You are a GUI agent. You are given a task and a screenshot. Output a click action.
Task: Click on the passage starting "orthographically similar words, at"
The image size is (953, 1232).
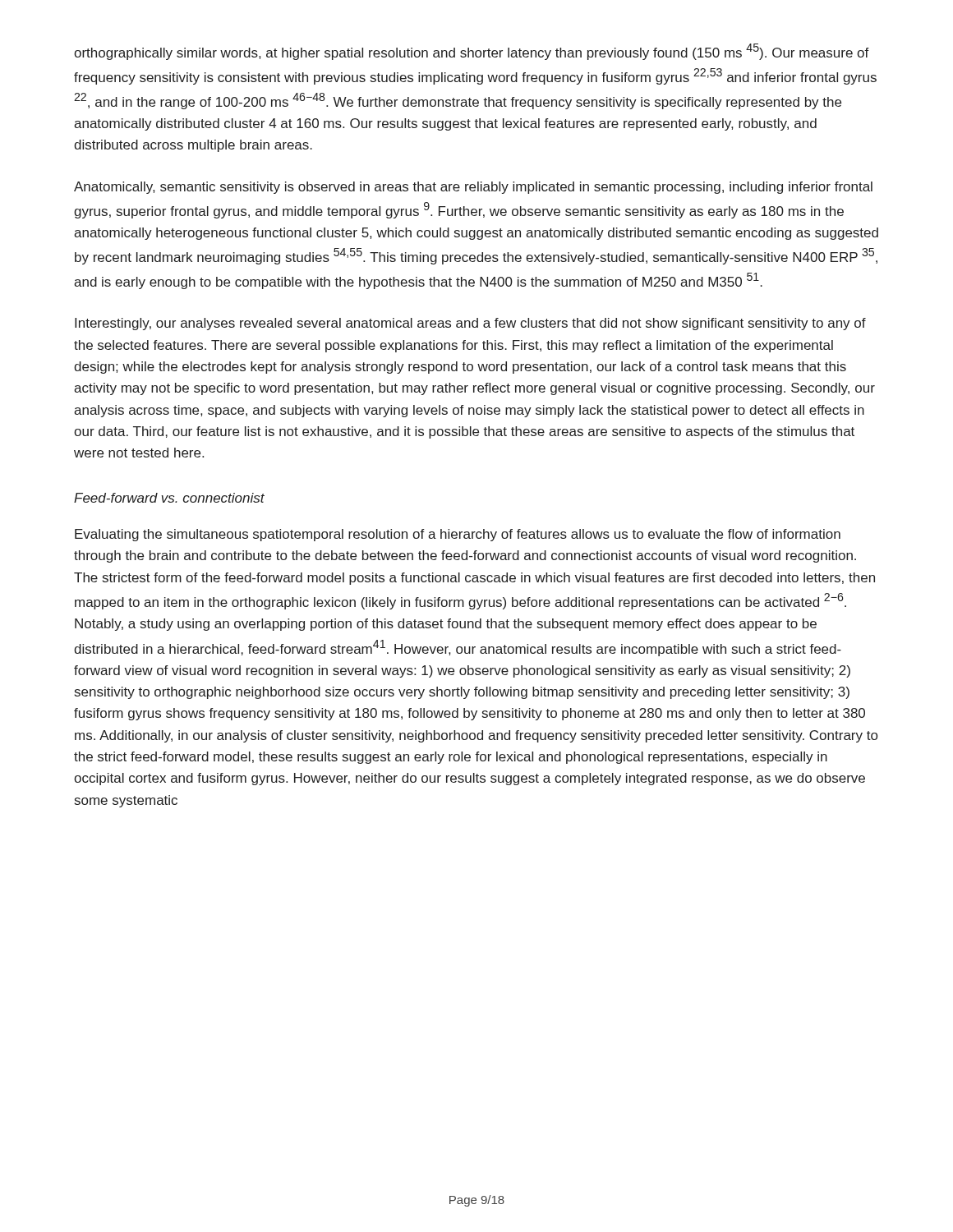pyautogui.click(x=475, y=97)
